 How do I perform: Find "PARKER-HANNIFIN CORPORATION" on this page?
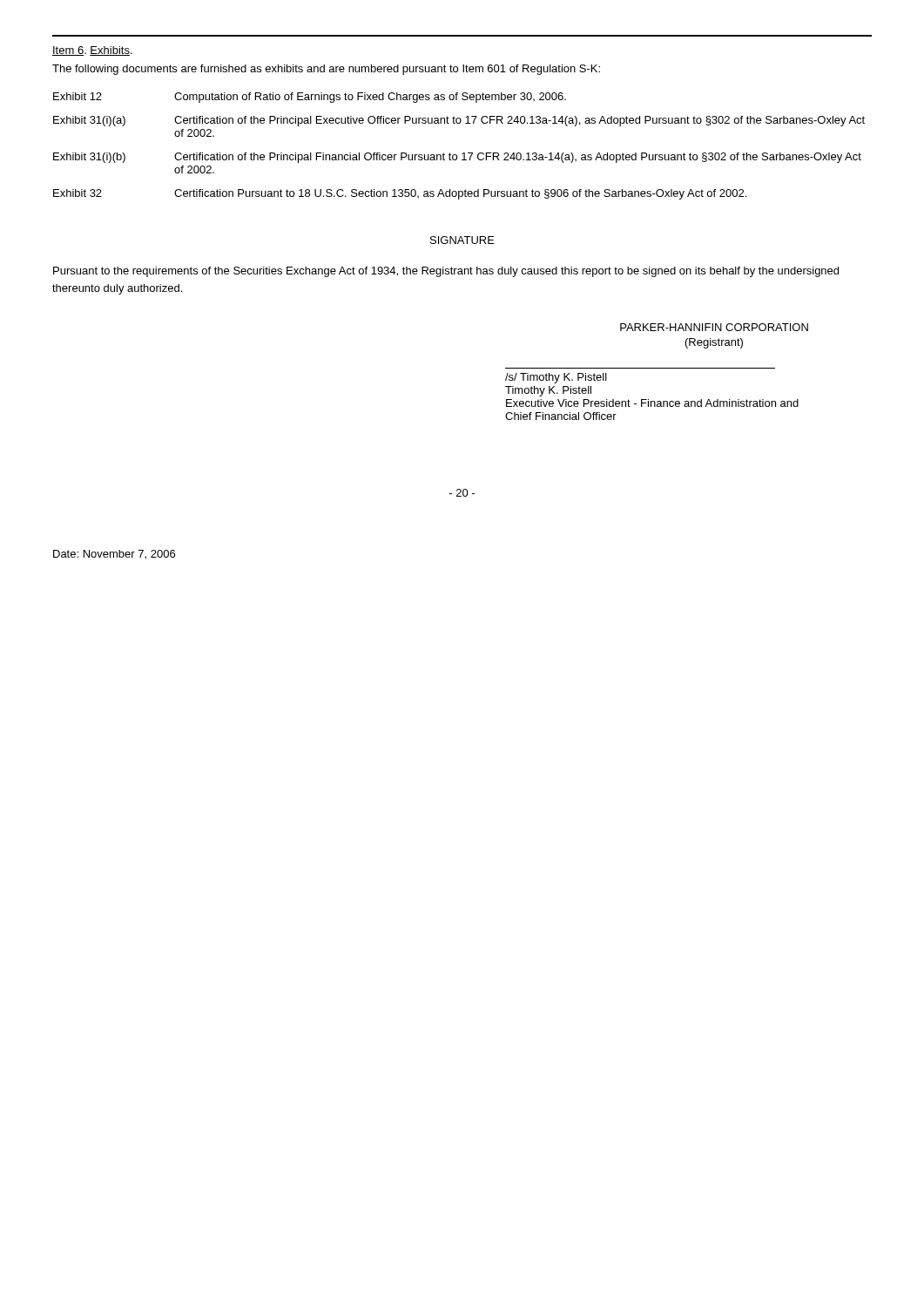(x=714, y=327)
